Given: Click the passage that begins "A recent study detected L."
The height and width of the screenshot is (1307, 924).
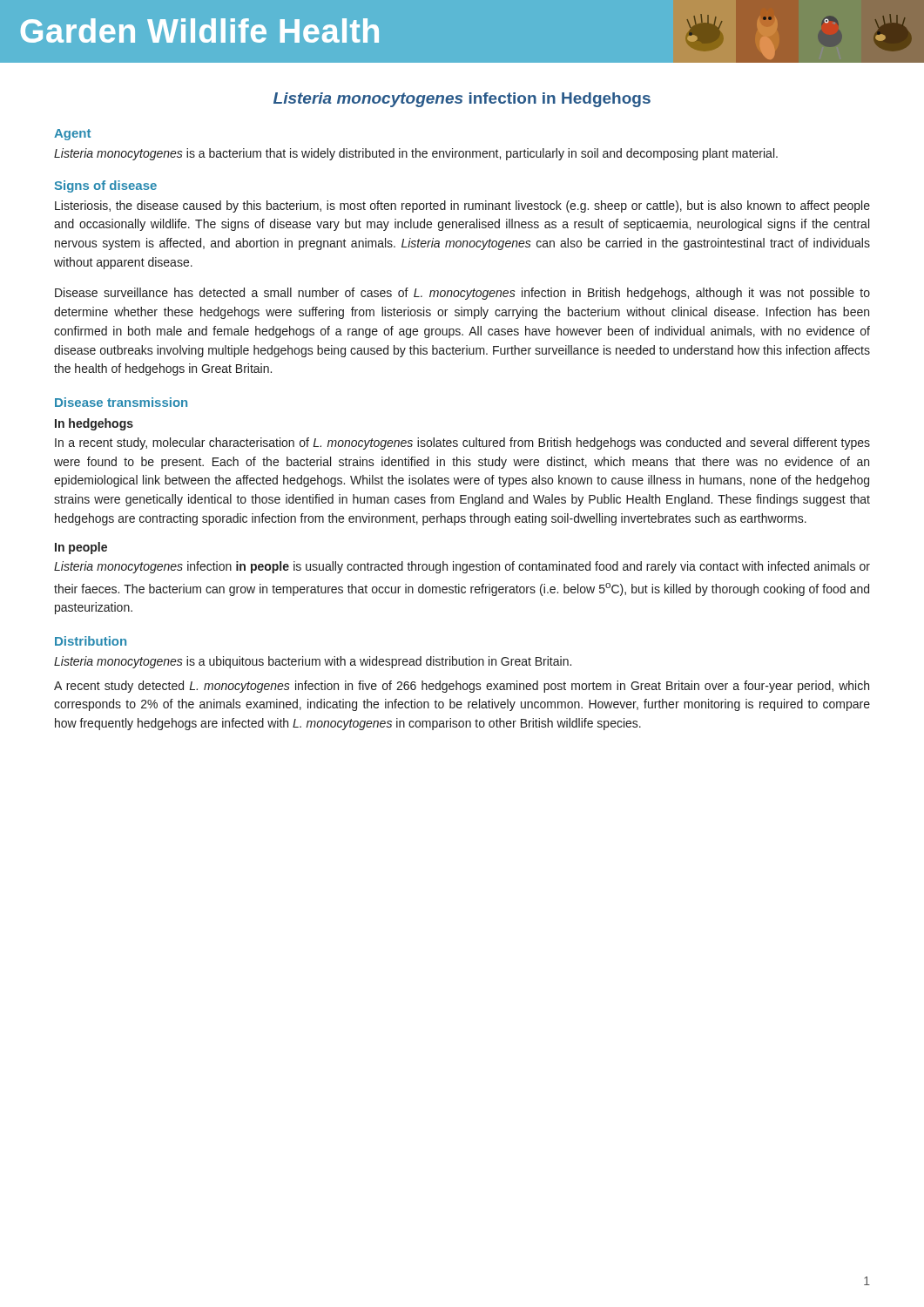Looking at the screenshot, I should (x=462, y=704).
